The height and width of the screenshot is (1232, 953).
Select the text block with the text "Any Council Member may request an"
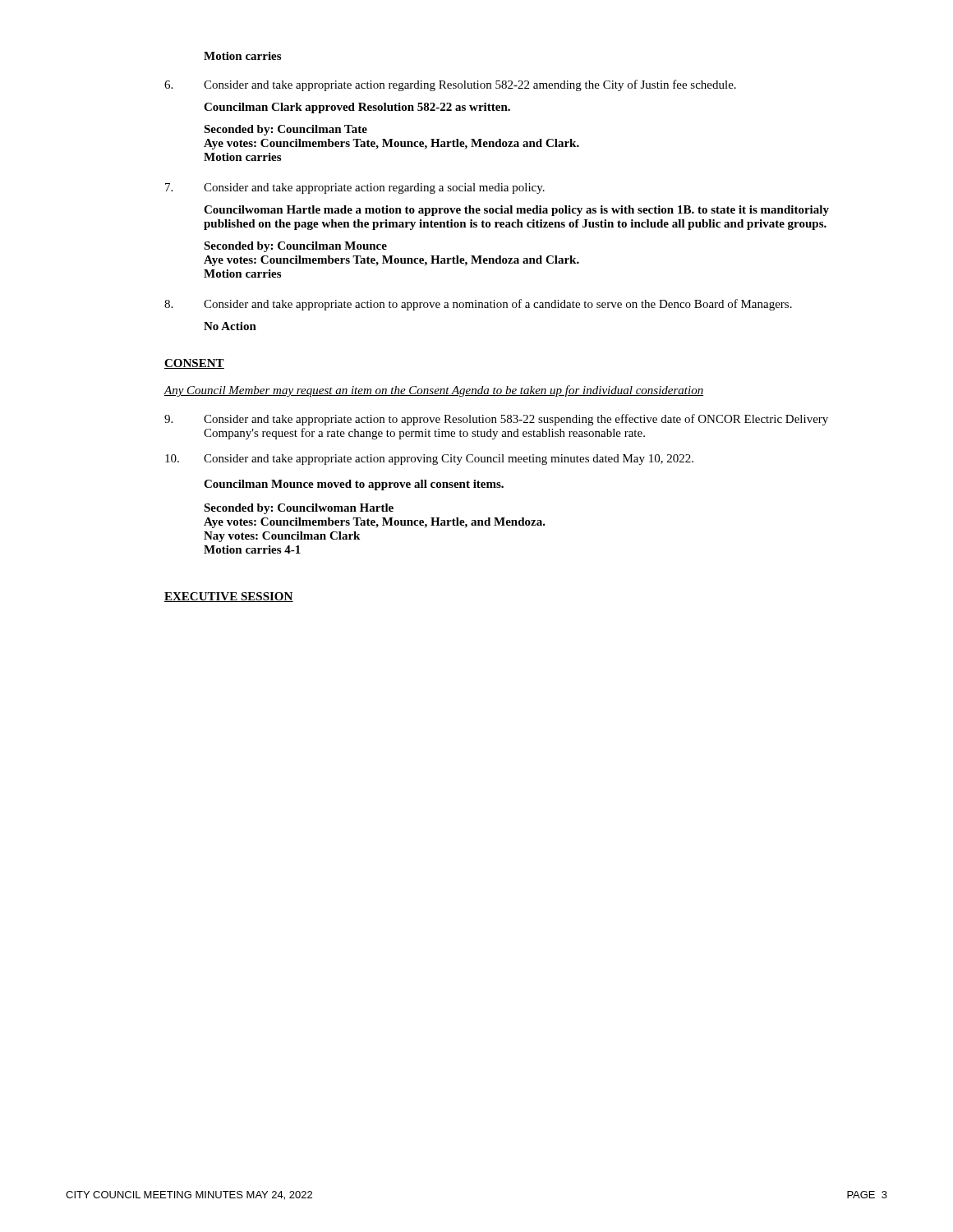(434, 390)
